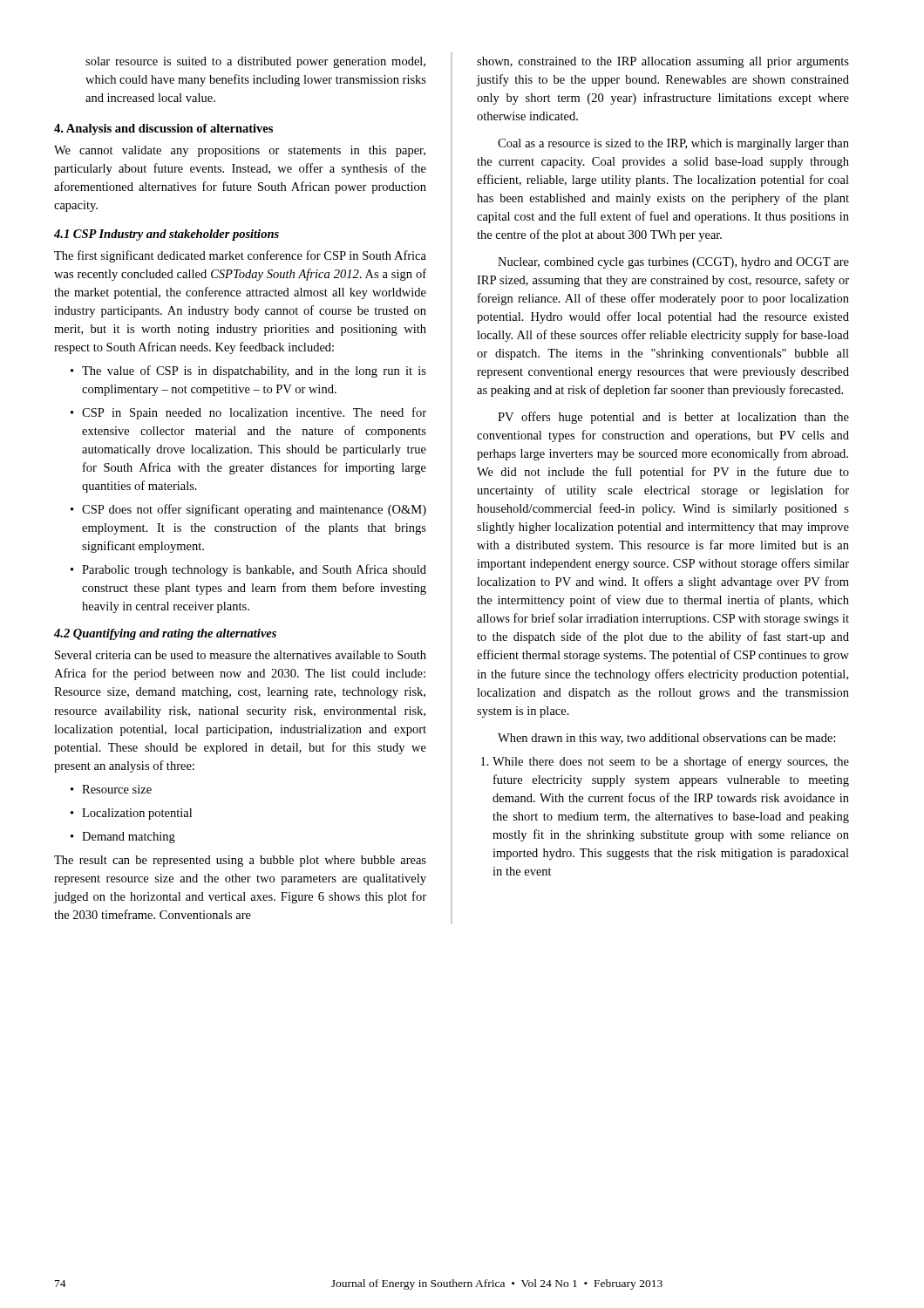Select the block starting "shown, constrained to the IRP allocation"
Image resolution: width=924 pixels, height=1308 pixels.
(x=663, y=89)
